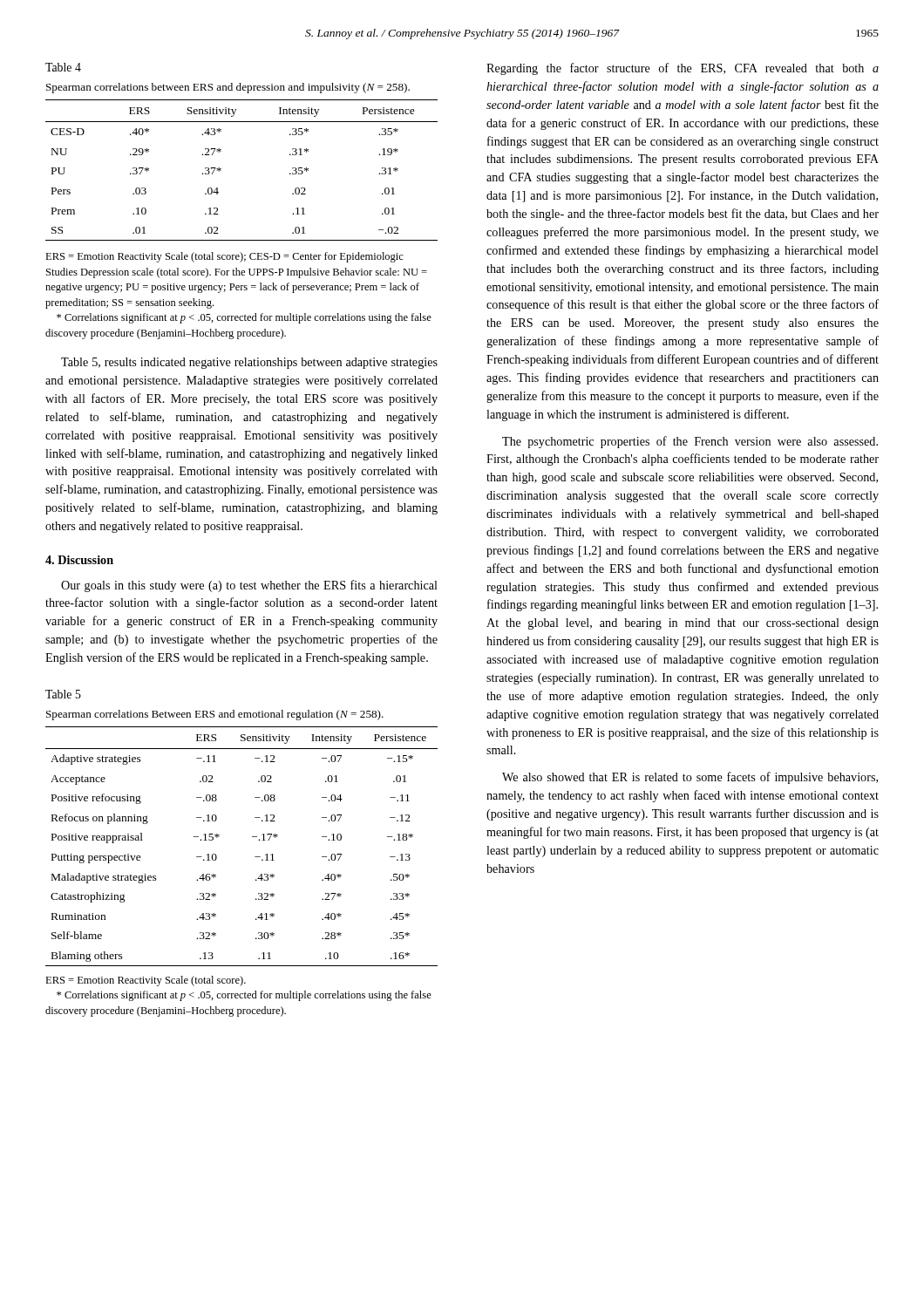Click the passage that begins "ERS = Emotion Reactivity Scale (total score)."
Image resolution: width=924 pixels, height=1308 pixels.
click(238, 995)
